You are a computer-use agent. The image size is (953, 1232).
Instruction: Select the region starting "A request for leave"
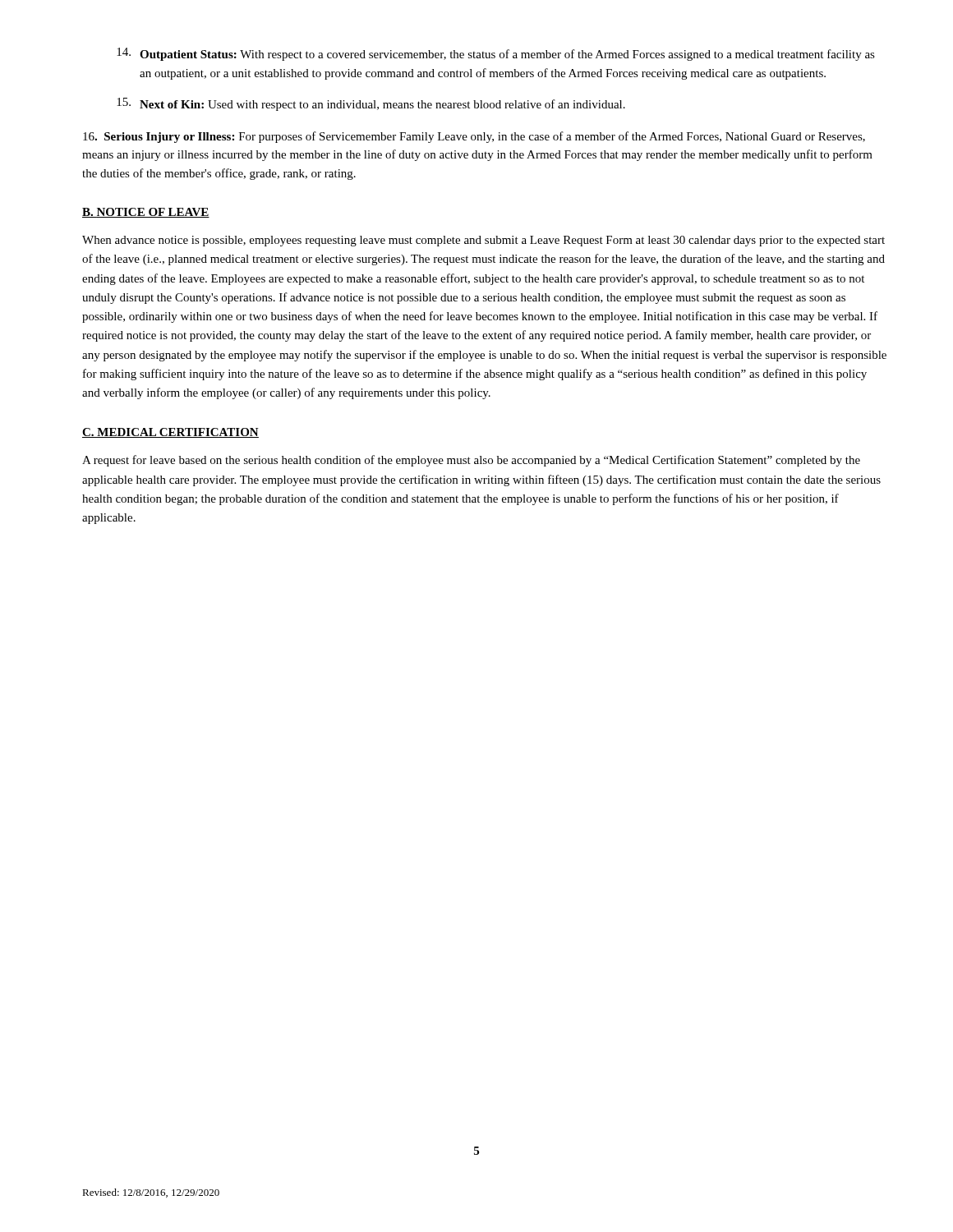click(x=481, y=489)
